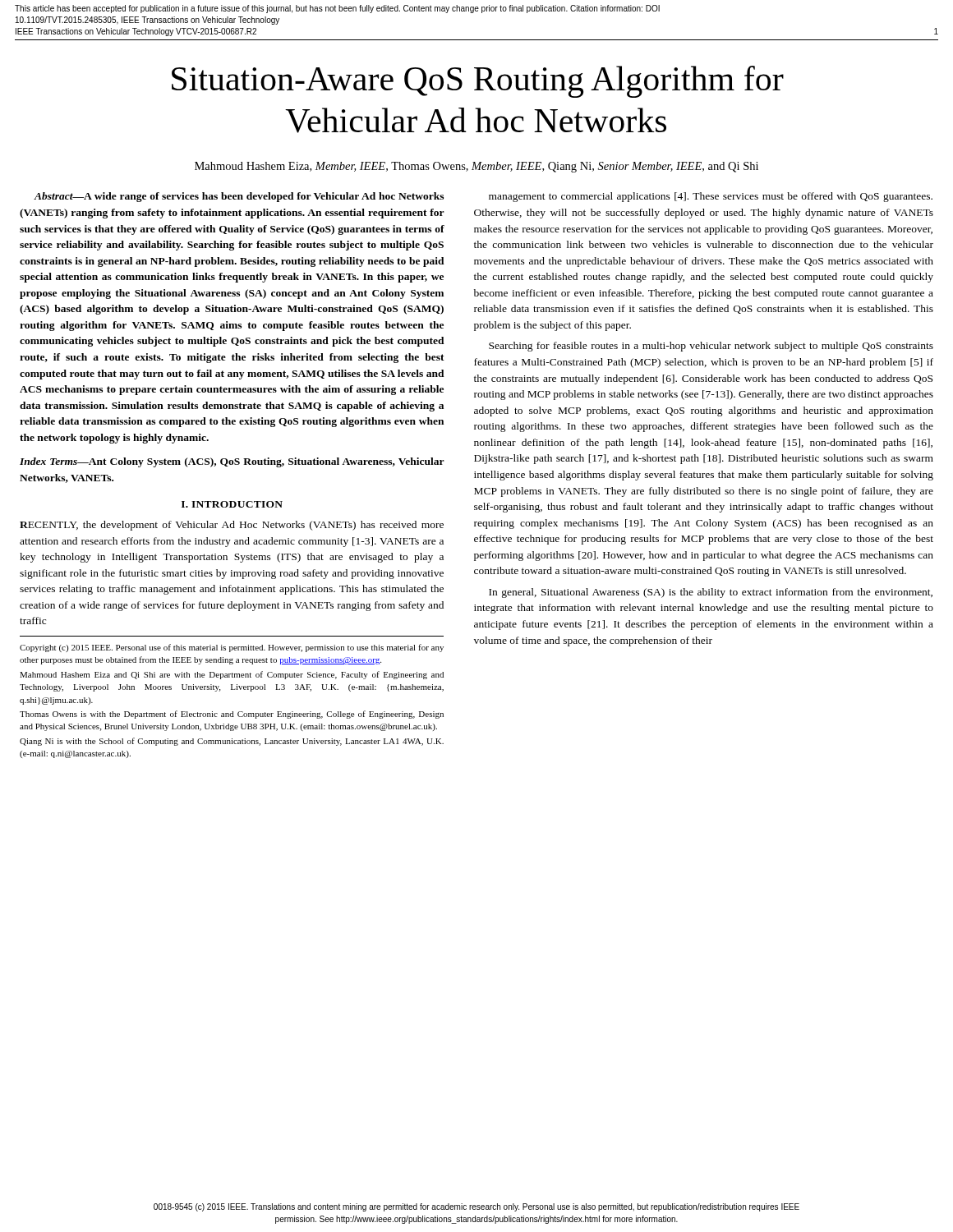Select the text block that says "RECENTLY, the development of"
The image size is (953, 1232).
click(x=232, y=573)
